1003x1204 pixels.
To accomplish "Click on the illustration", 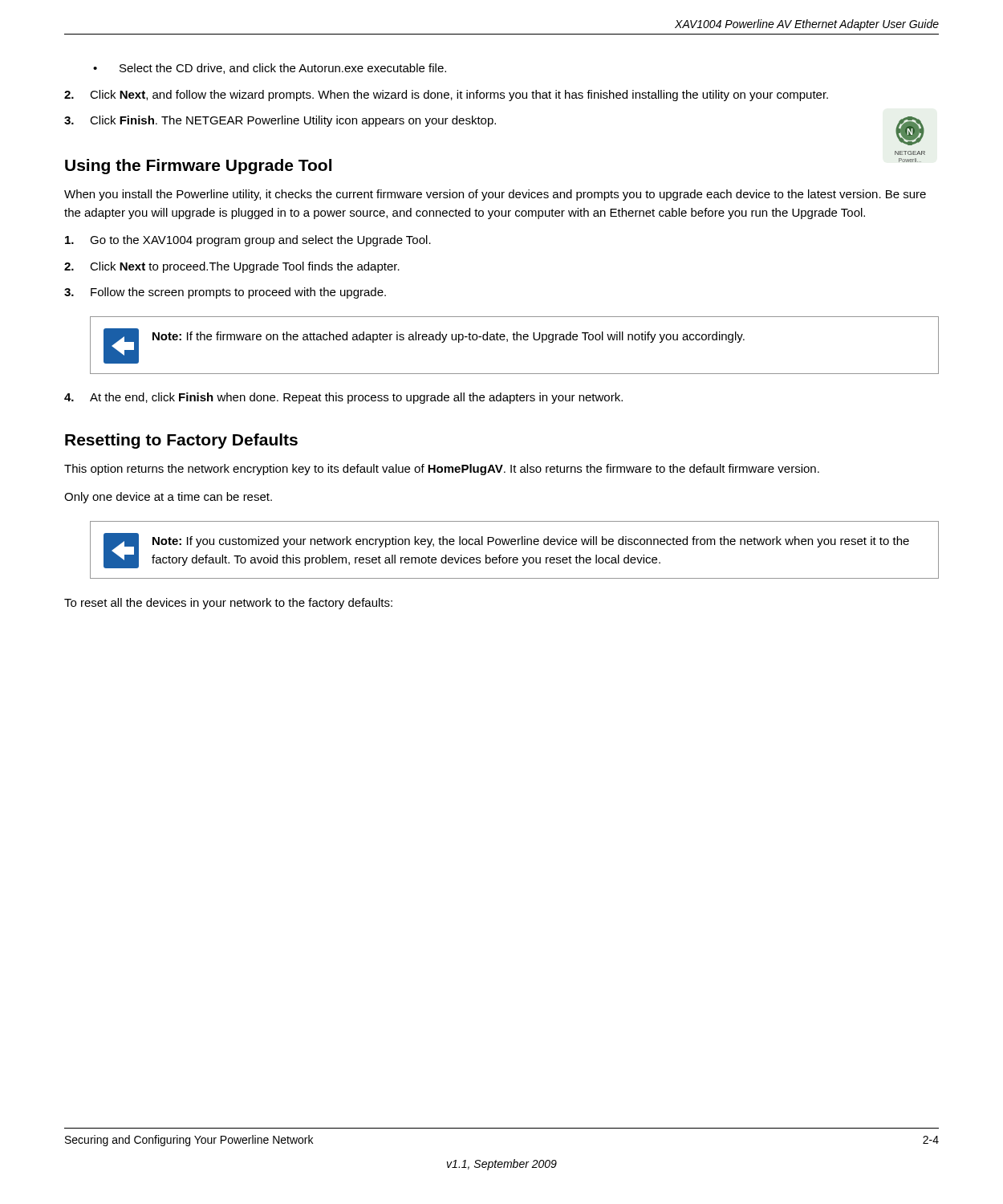I will 910,137.
